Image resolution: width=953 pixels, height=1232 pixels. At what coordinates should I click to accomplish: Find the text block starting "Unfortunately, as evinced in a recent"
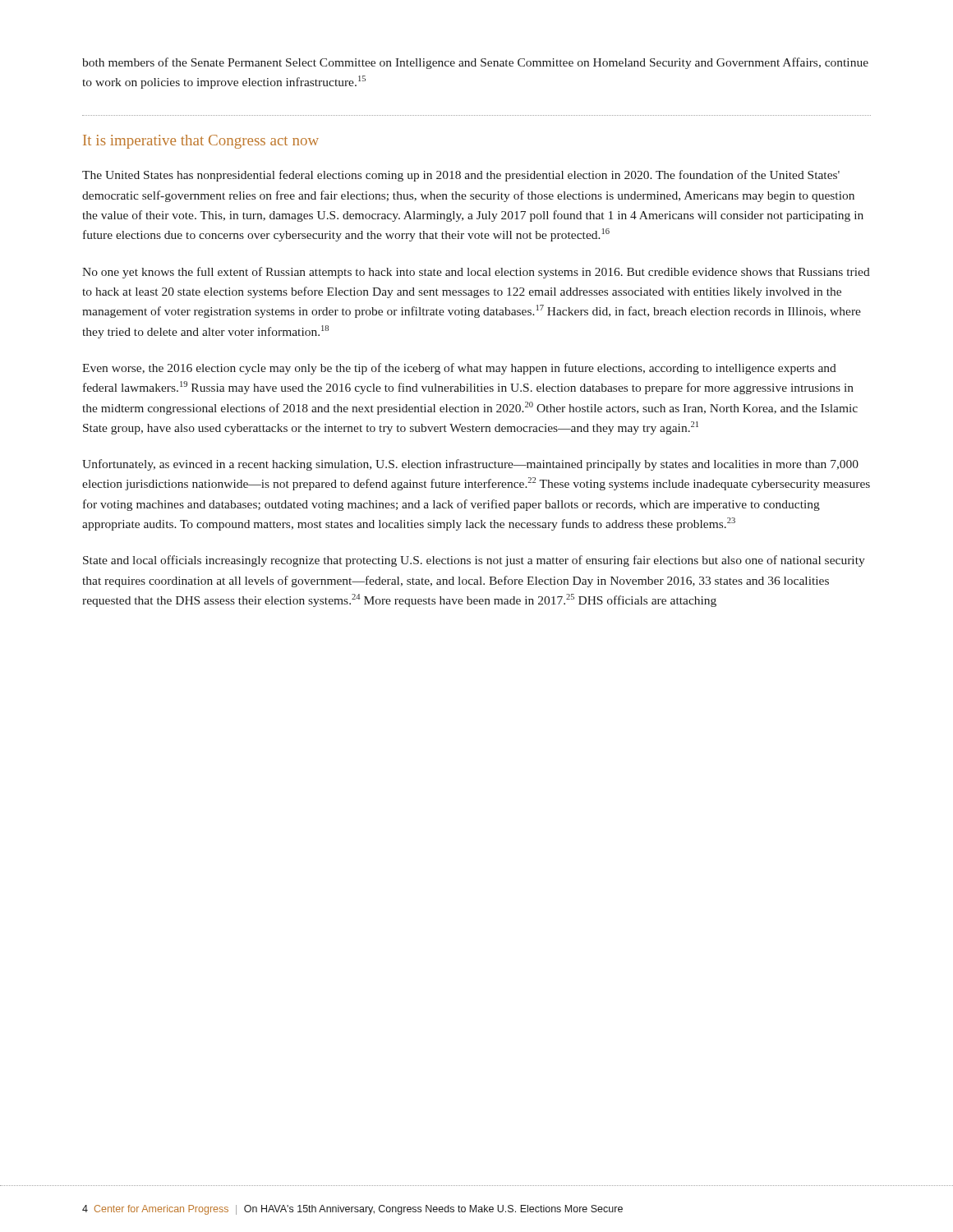[x=476, y=494]
